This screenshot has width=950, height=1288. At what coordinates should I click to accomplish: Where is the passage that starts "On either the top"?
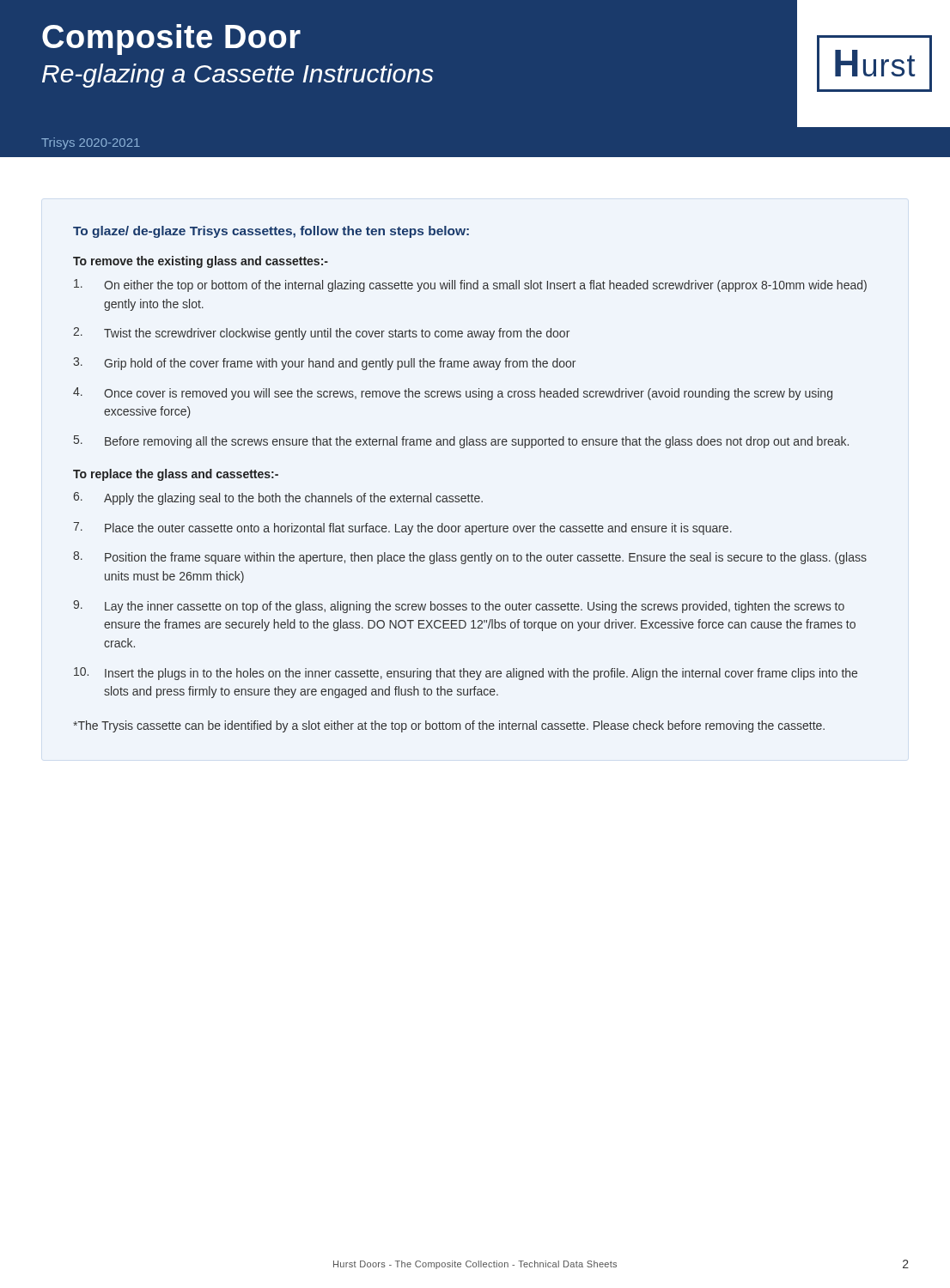tap(475, 295)
